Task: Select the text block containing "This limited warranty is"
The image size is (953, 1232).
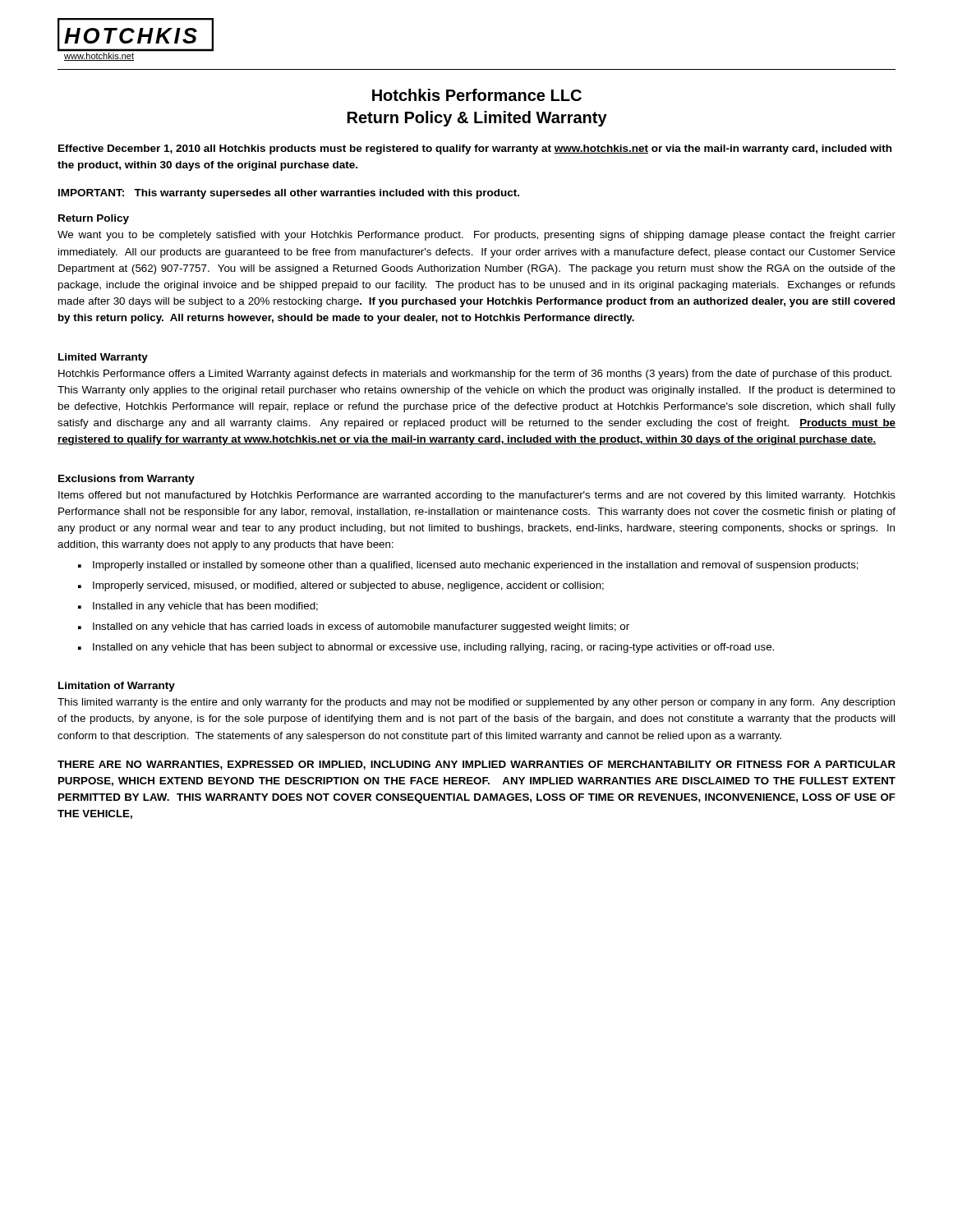Action: click(476, 719)
